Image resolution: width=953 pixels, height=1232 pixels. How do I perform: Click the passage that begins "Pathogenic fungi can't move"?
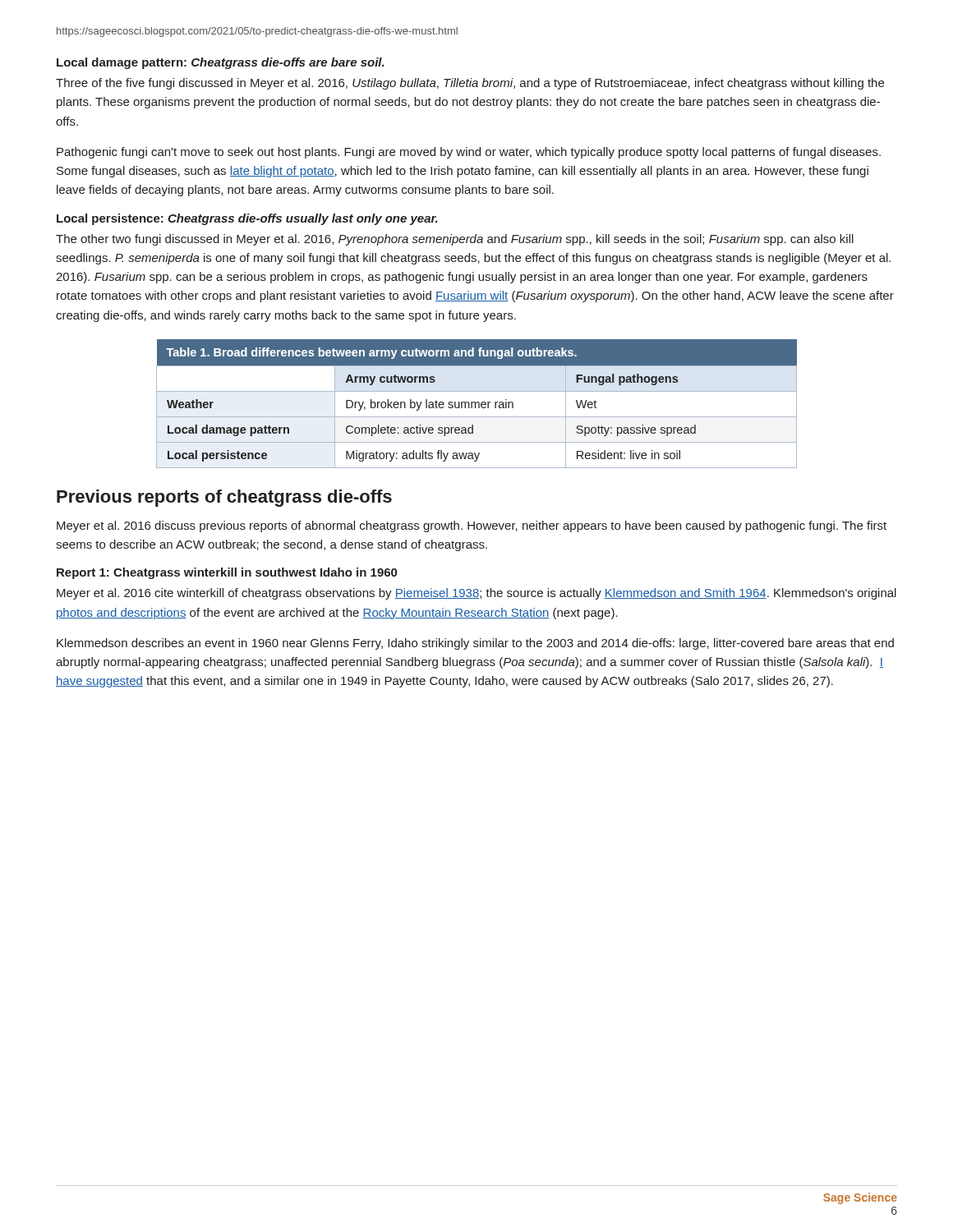(x=469, y=170)
